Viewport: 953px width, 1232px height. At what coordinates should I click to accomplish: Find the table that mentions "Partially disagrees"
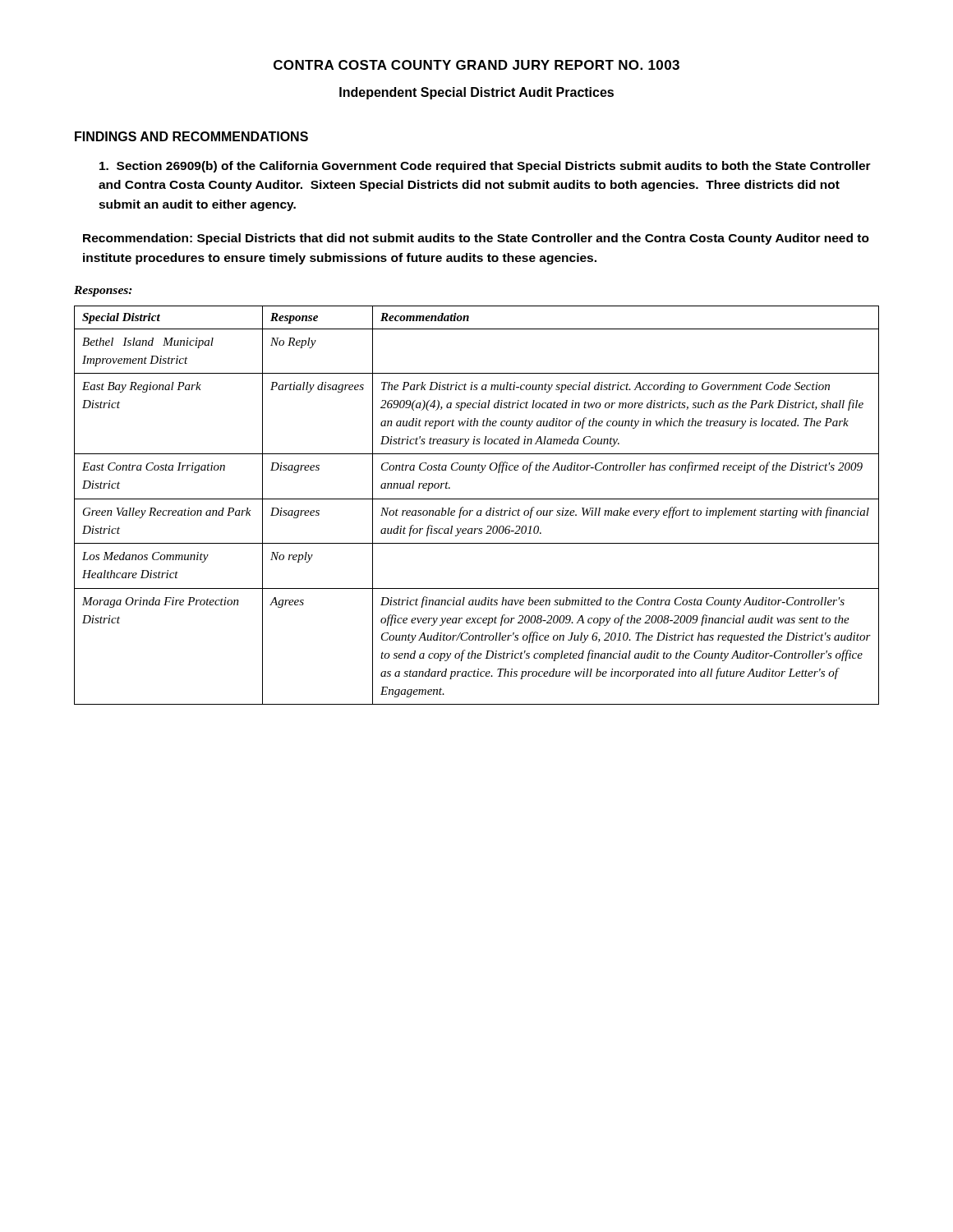476,505
